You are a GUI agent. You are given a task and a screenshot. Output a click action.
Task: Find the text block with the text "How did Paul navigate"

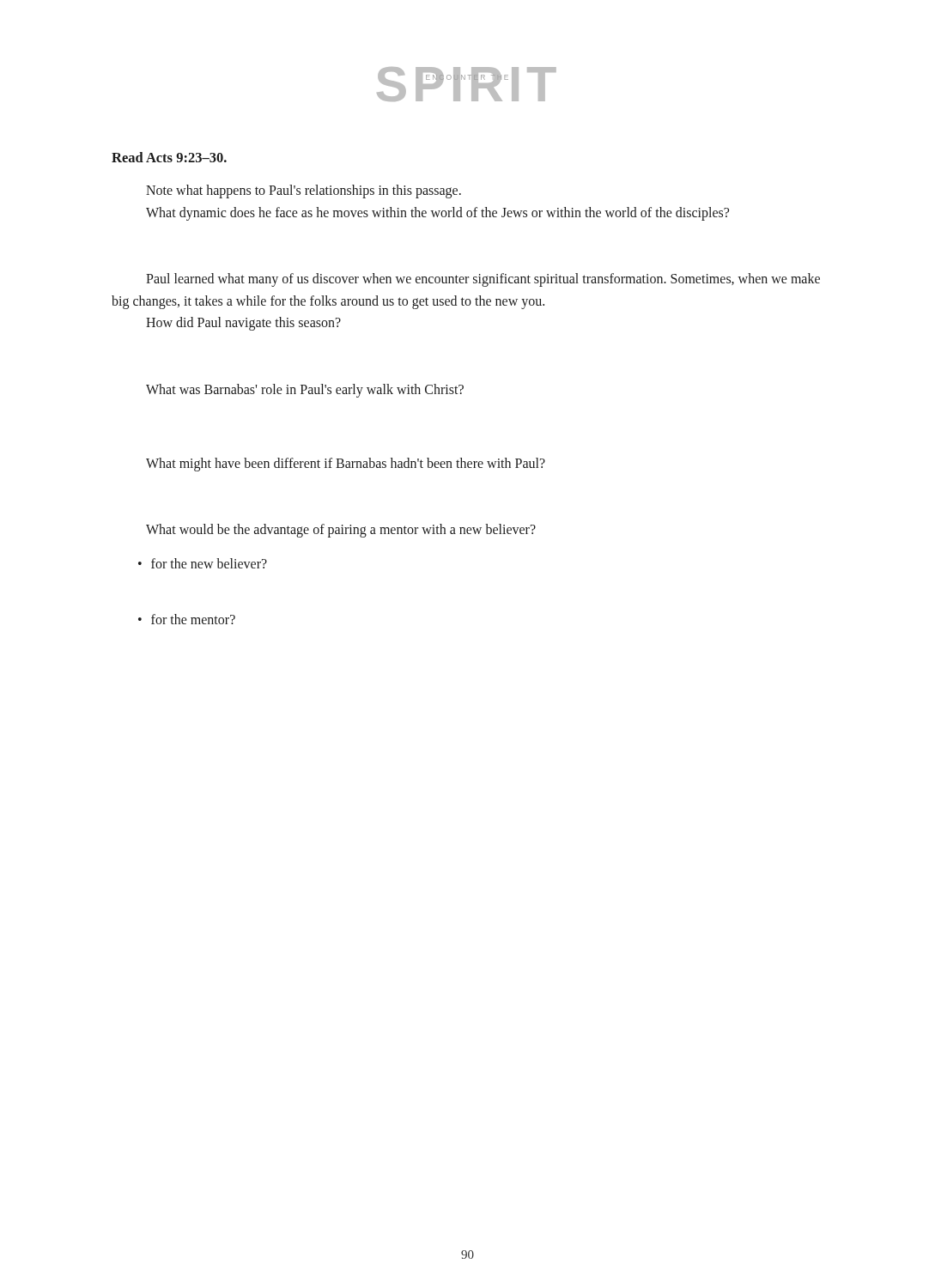click(x=243, y=324)
